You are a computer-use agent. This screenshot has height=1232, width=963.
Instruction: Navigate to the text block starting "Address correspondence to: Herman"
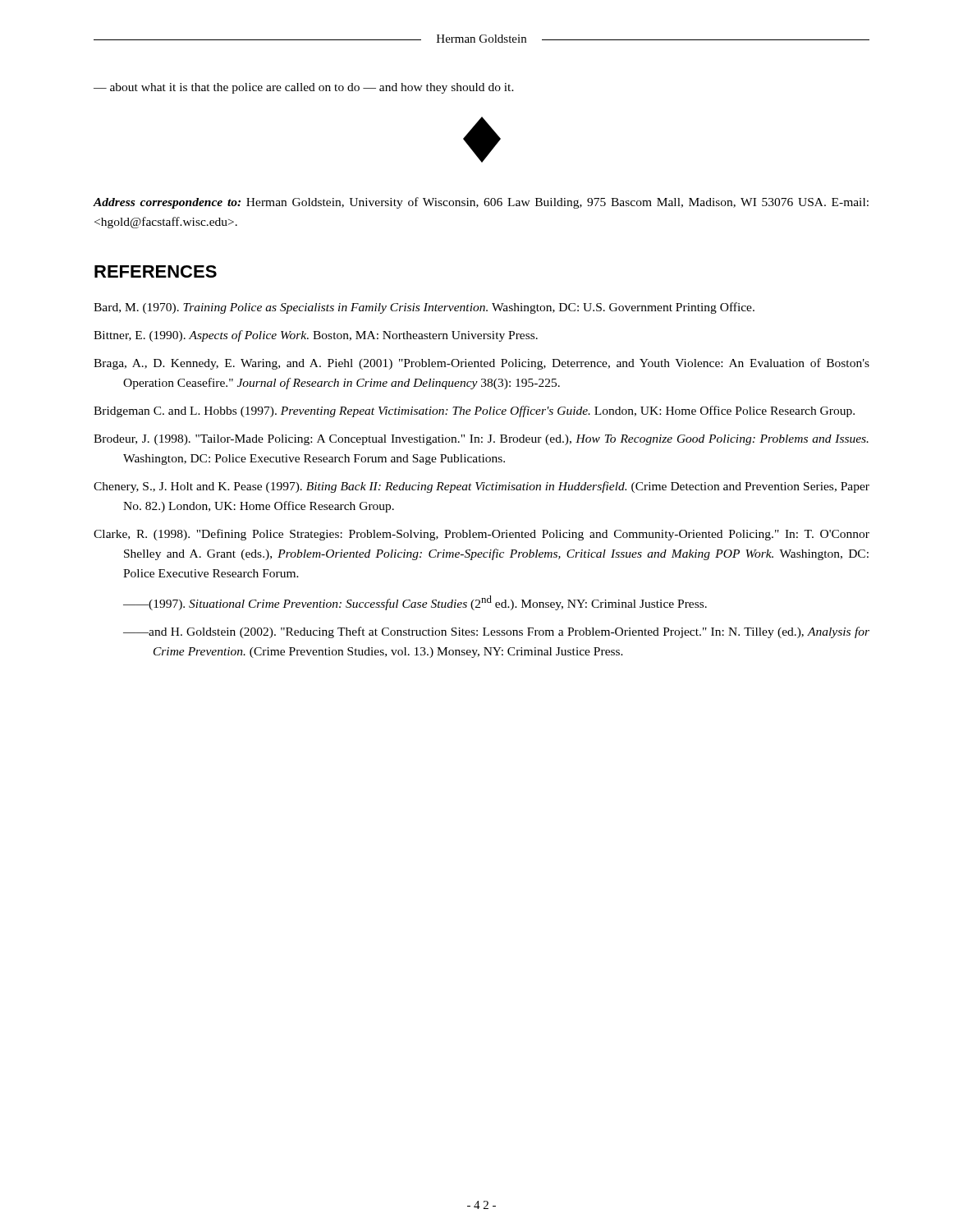[x=482, y=212]
